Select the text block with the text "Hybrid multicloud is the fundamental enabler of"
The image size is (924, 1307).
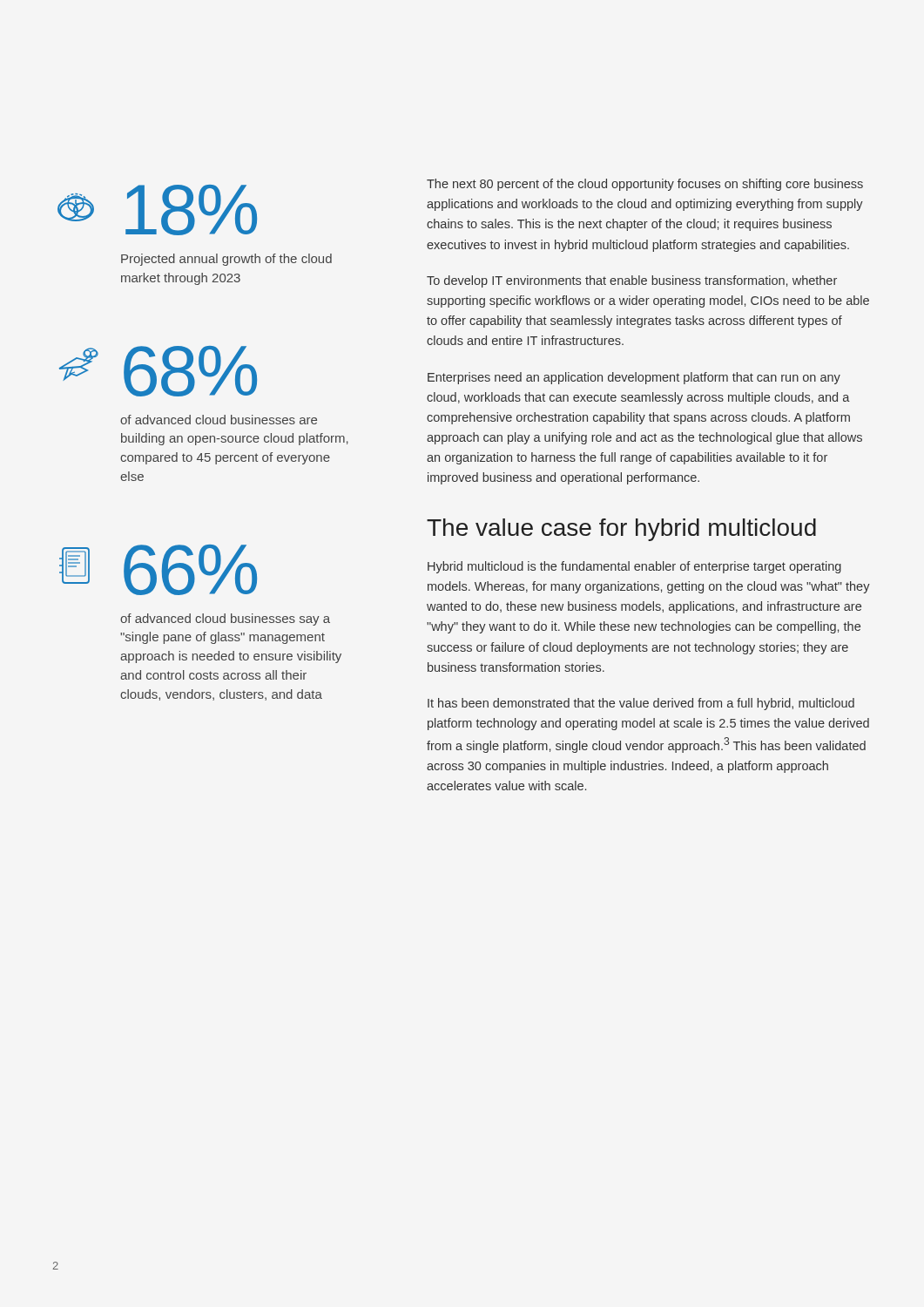(x=649, y=617)
